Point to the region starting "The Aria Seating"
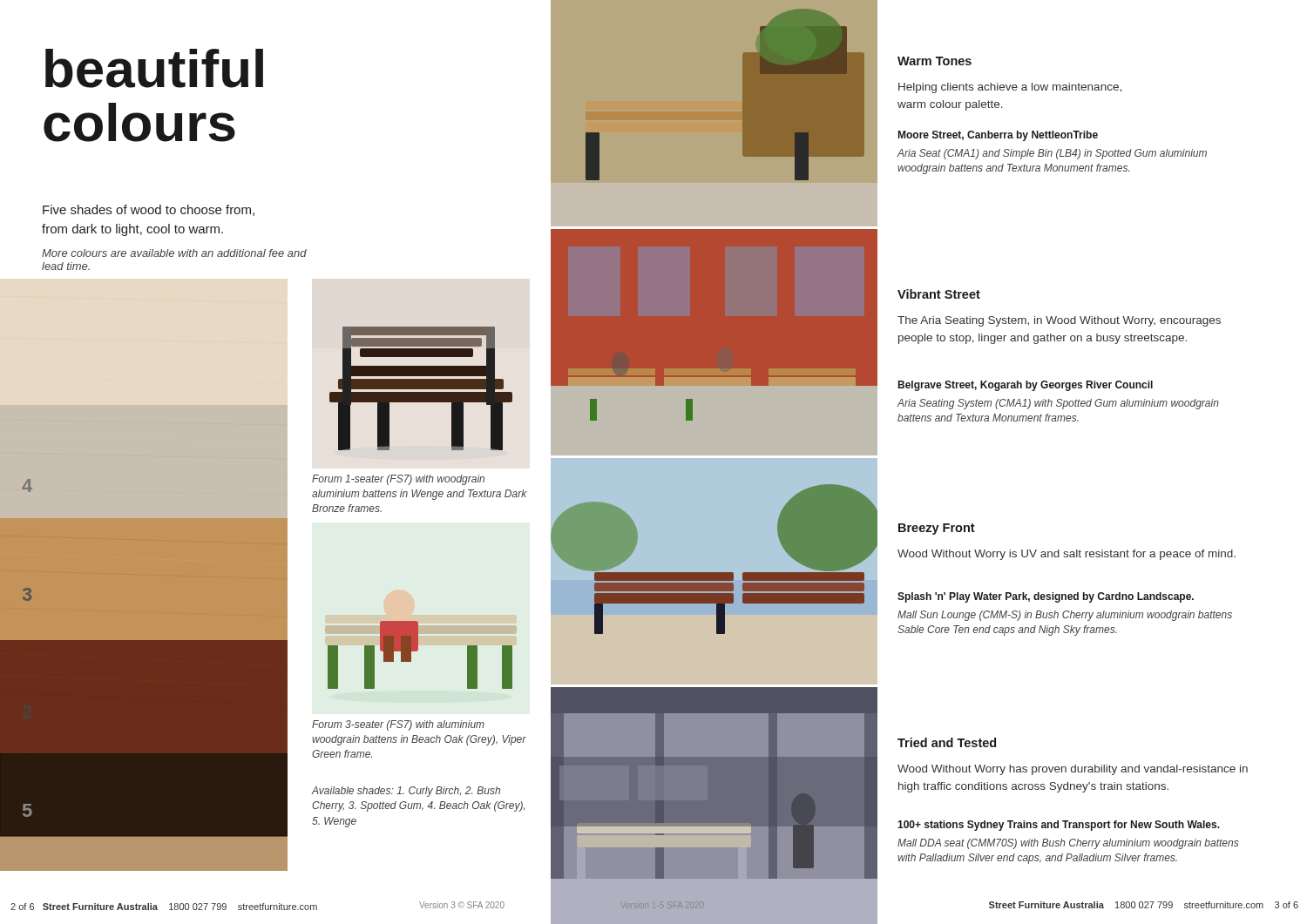 tap(1059, 329)
